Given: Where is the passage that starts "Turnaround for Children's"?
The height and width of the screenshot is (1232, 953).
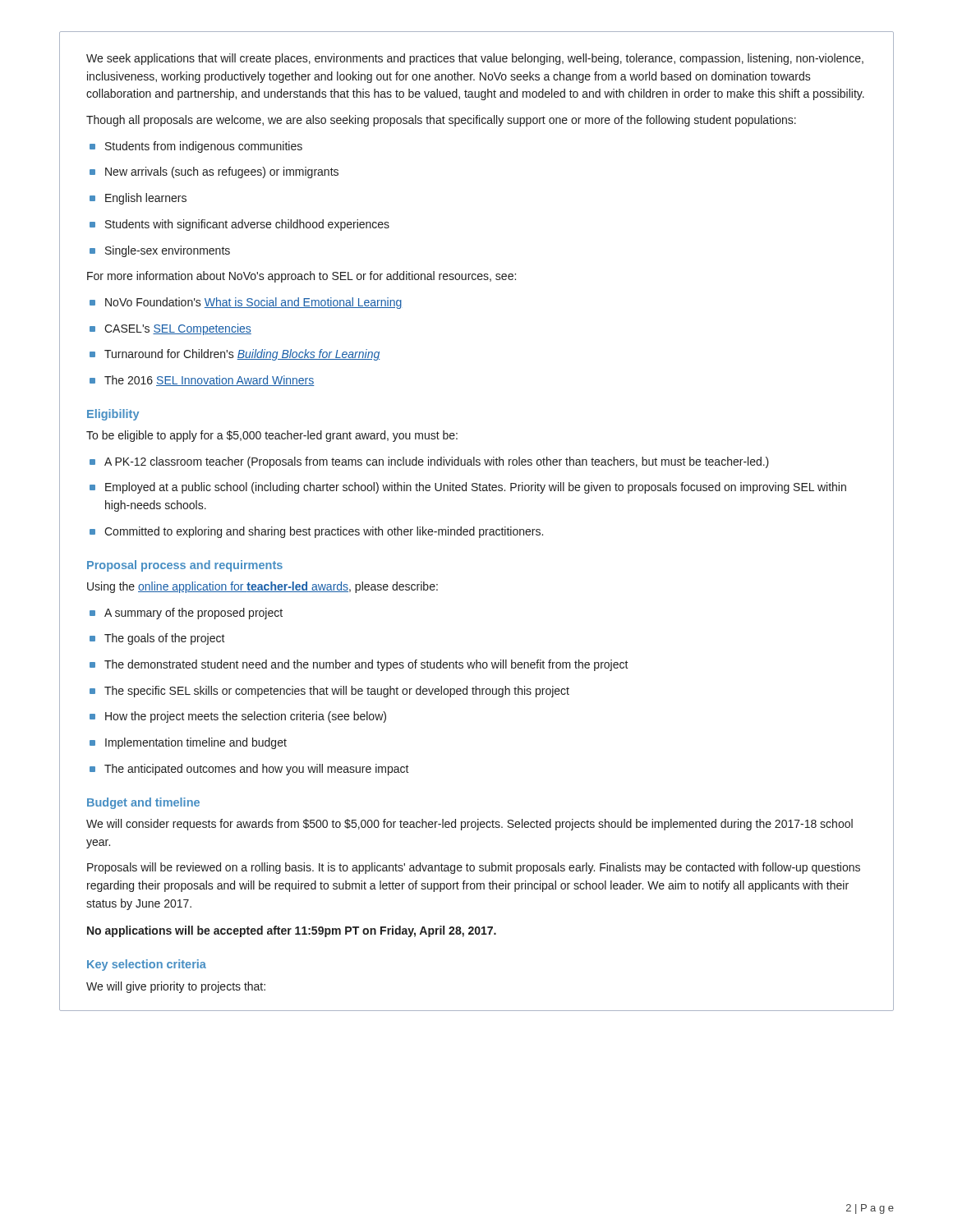Looking at the screenshot, I should pyautogui.click(x=235, y=355).
